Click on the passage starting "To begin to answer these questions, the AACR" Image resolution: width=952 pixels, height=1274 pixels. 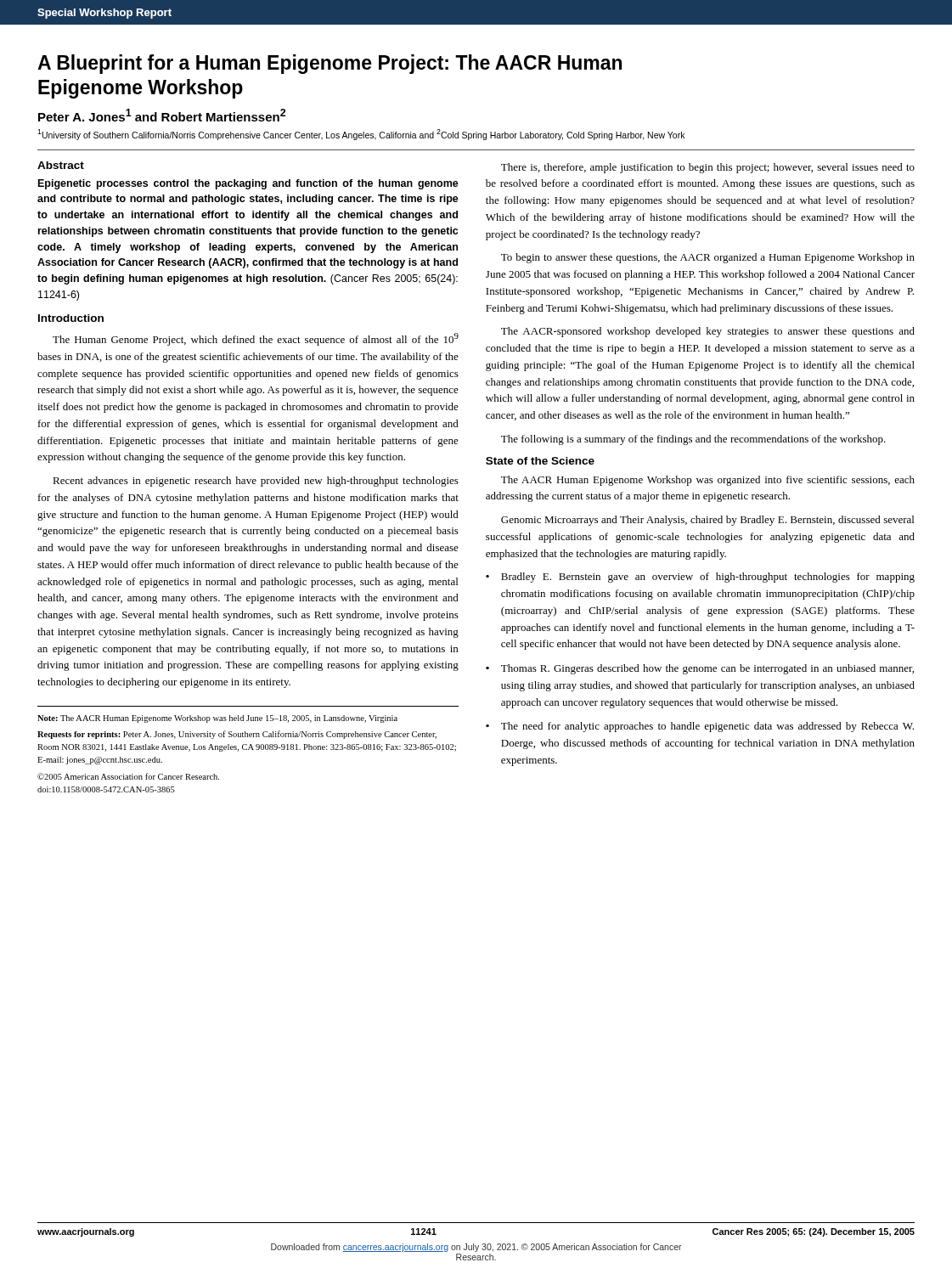point(700,283)
